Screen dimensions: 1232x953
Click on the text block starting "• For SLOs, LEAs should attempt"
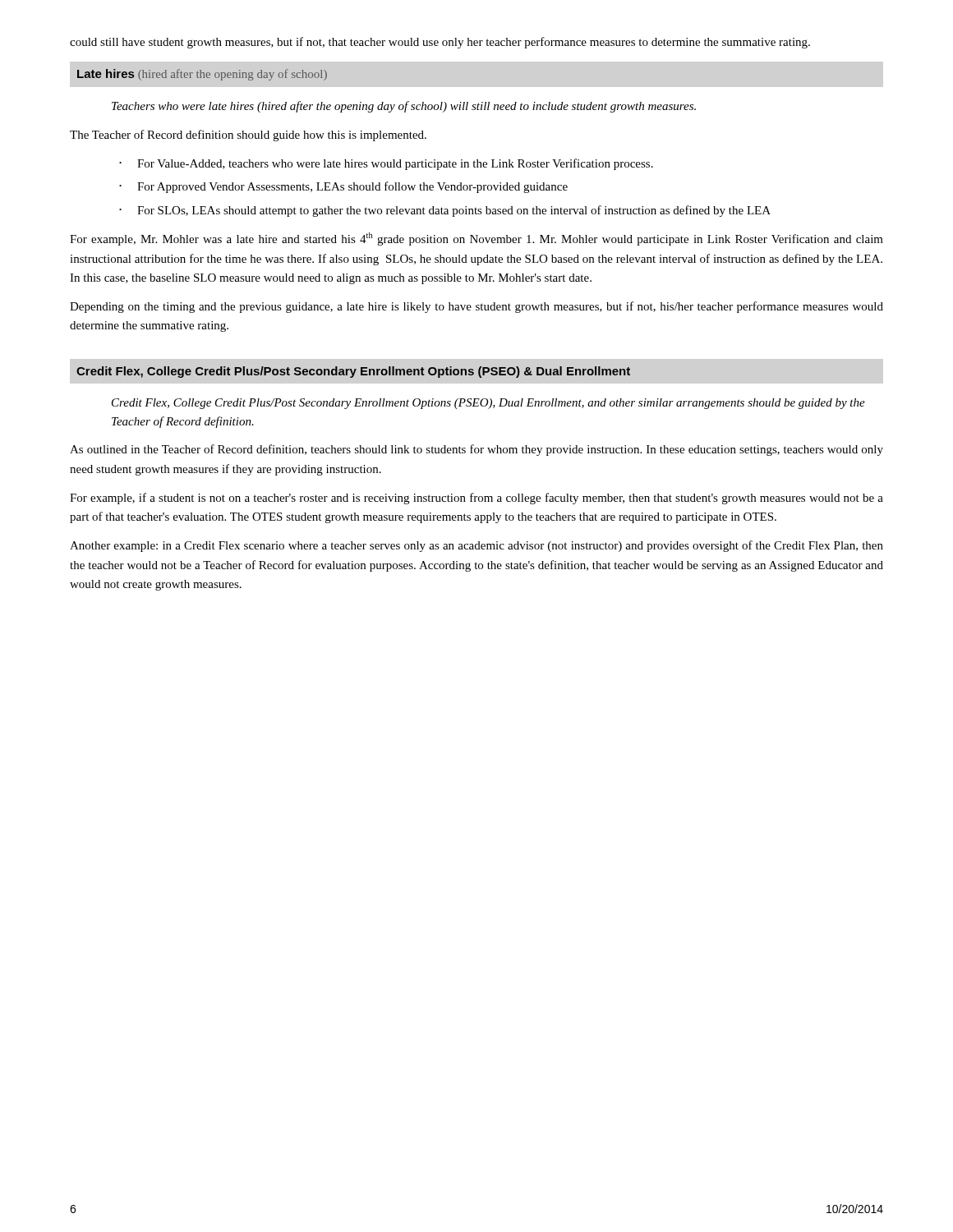point(501,210)
